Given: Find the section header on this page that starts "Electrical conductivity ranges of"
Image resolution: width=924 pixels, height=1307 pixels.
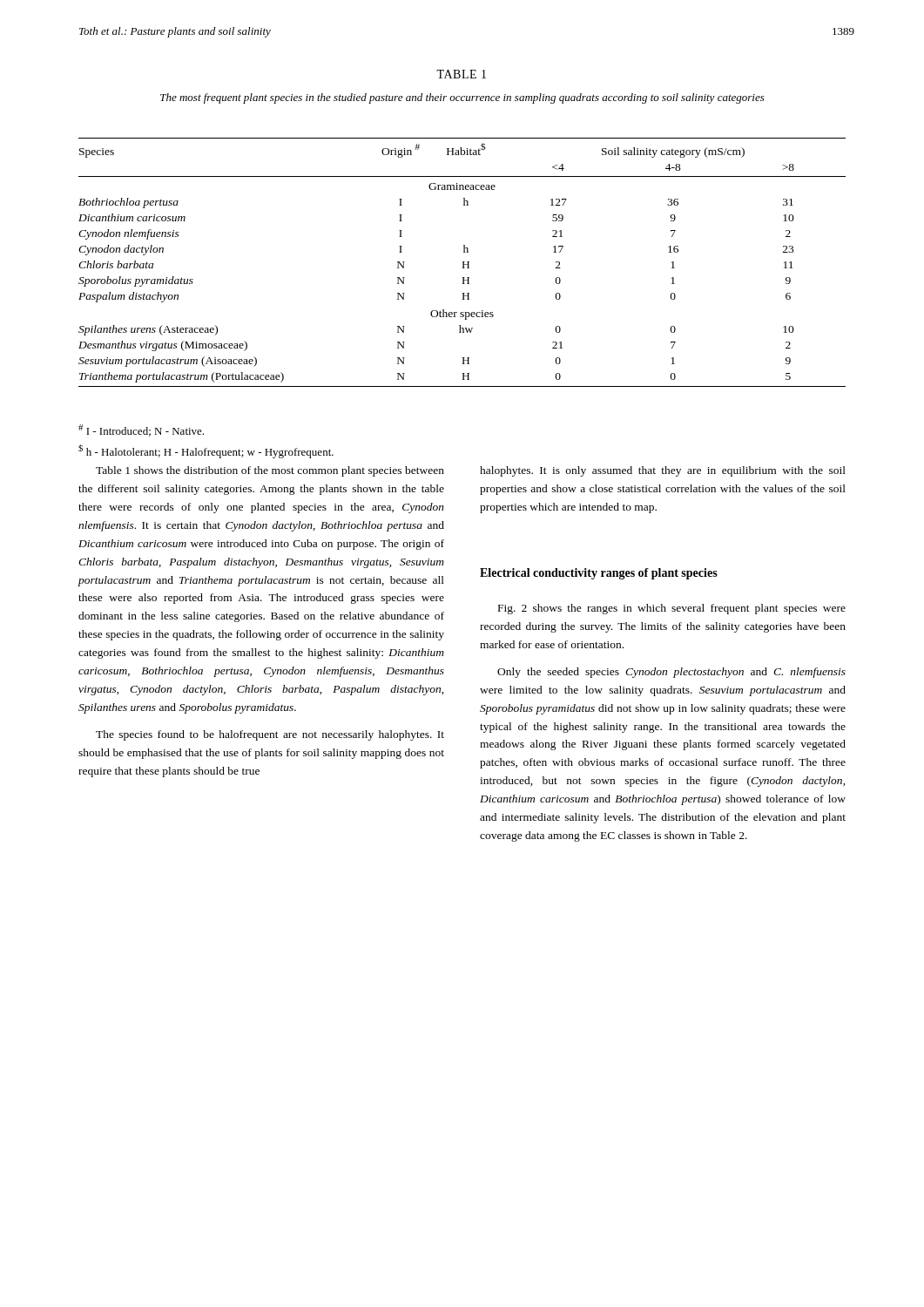Looking at the screenshot, I should (599, 573).
